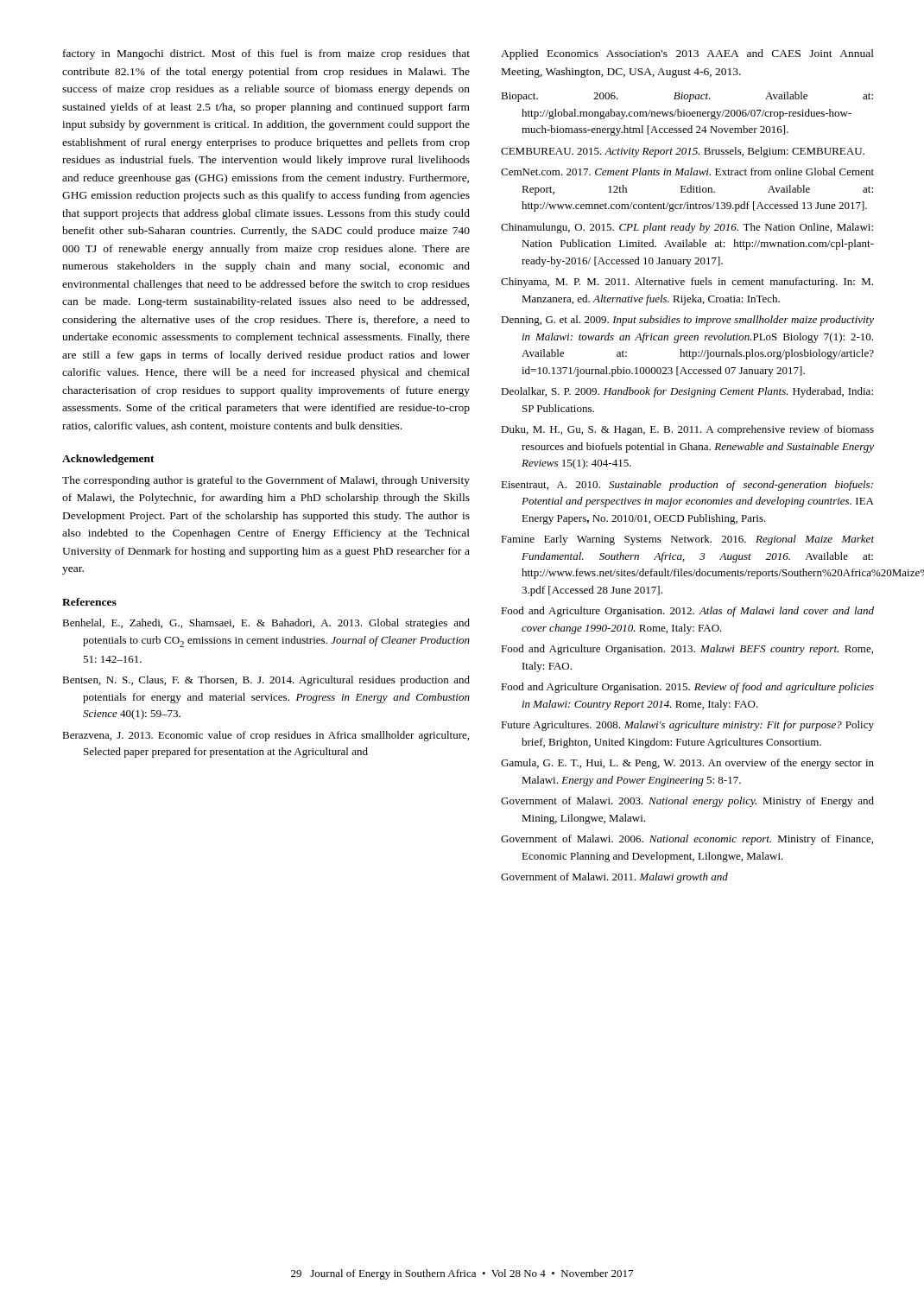Find the region starting "Berazvena, J. 2013. Economic value of crop residues"

pyautogui.click(x=266, y=743)
